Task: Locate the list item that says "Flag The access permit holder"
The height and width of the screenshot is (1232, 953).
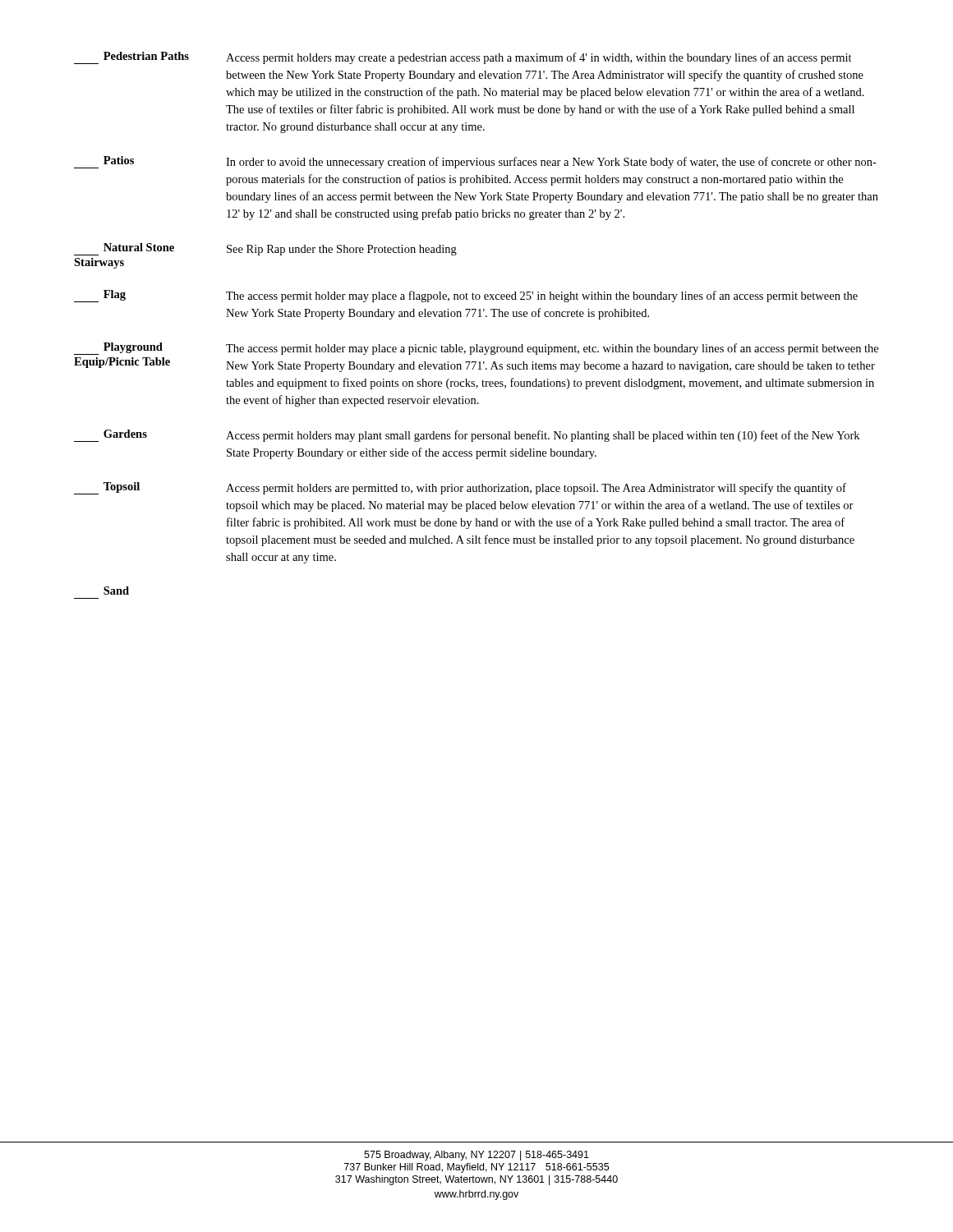Action: [x=476, y=305]
